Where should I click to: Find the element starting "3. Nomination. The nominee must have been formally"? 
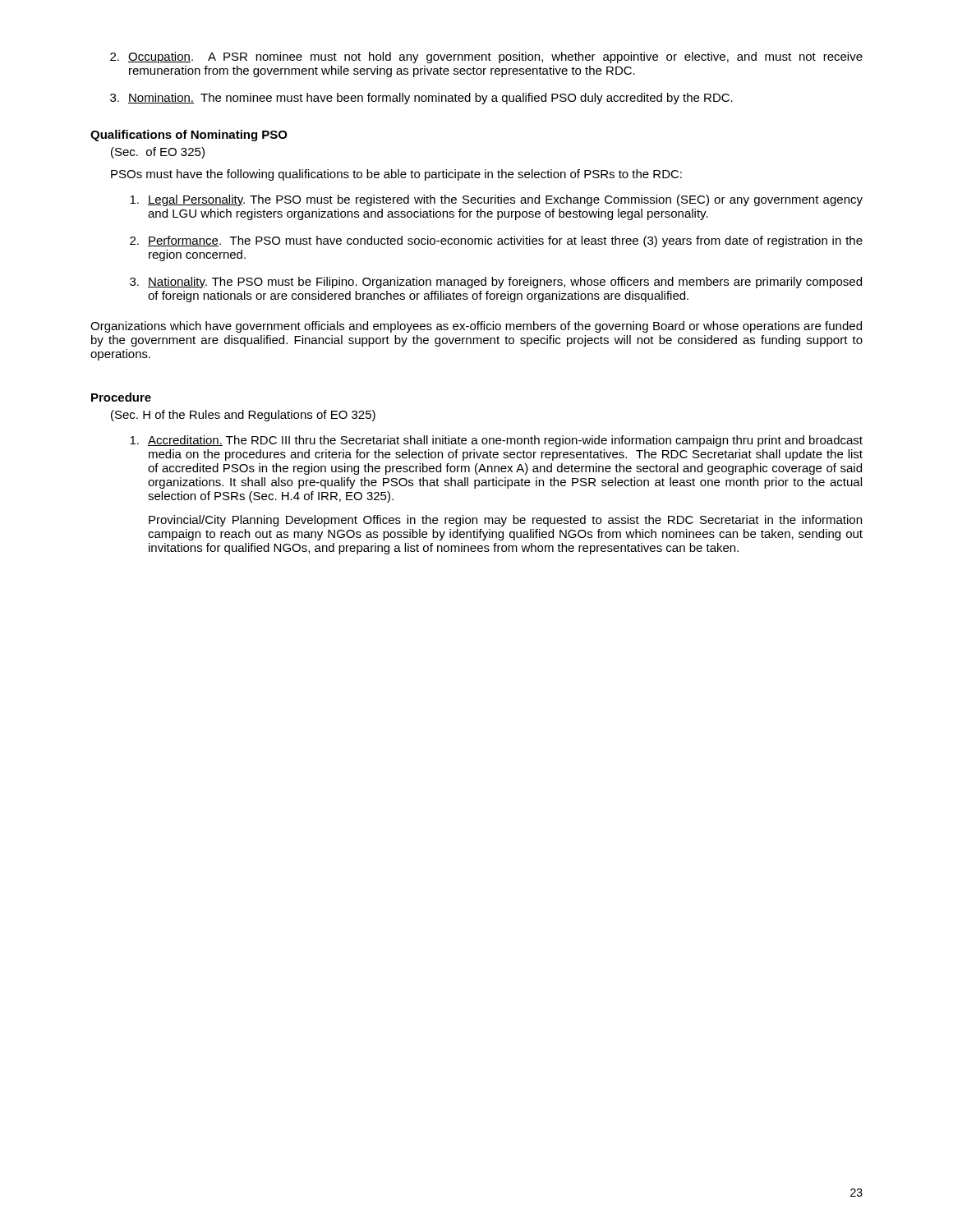[476, 97]
